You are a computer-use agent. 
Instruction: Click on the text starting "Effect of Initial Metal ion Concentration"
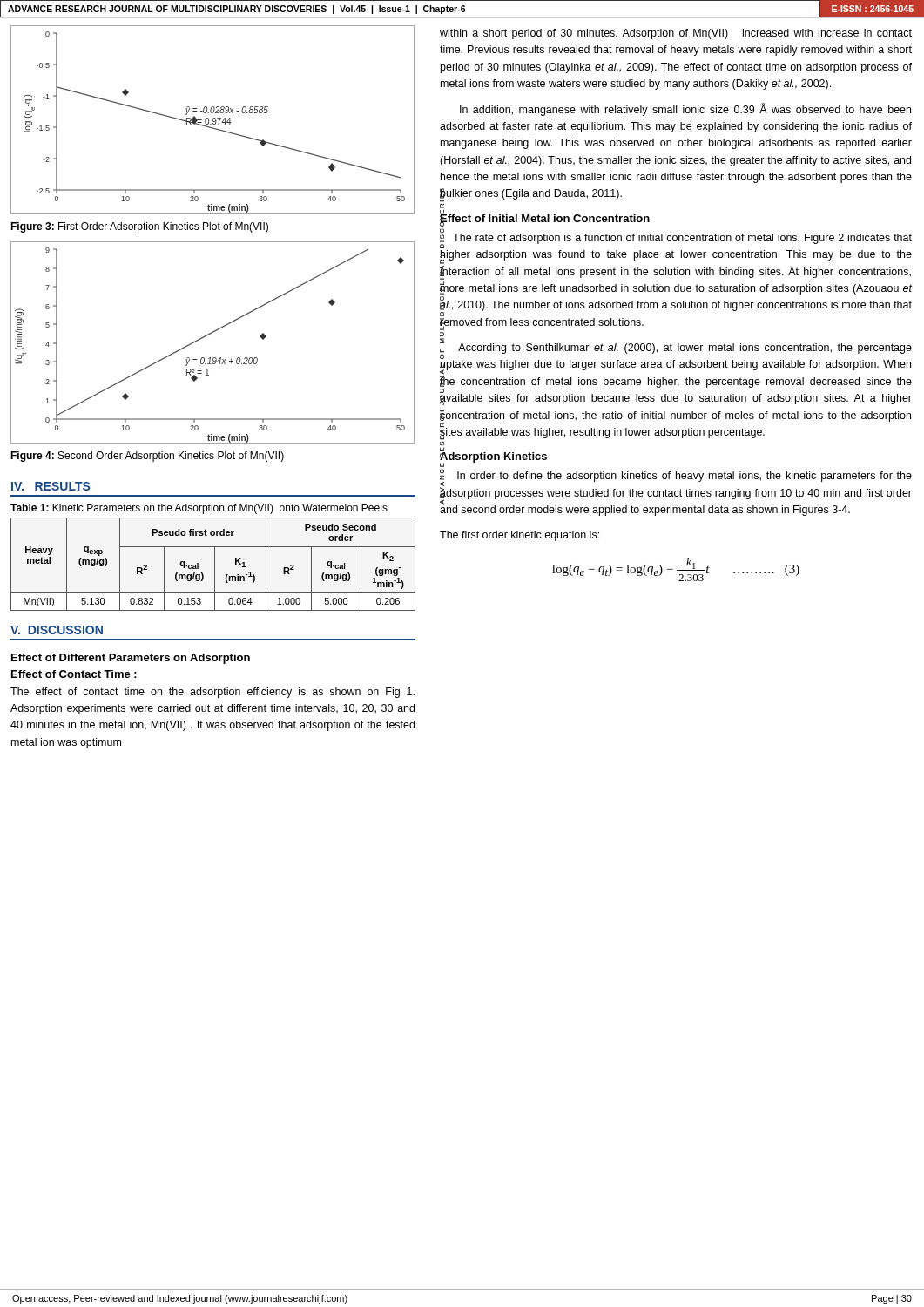[545, 218]
